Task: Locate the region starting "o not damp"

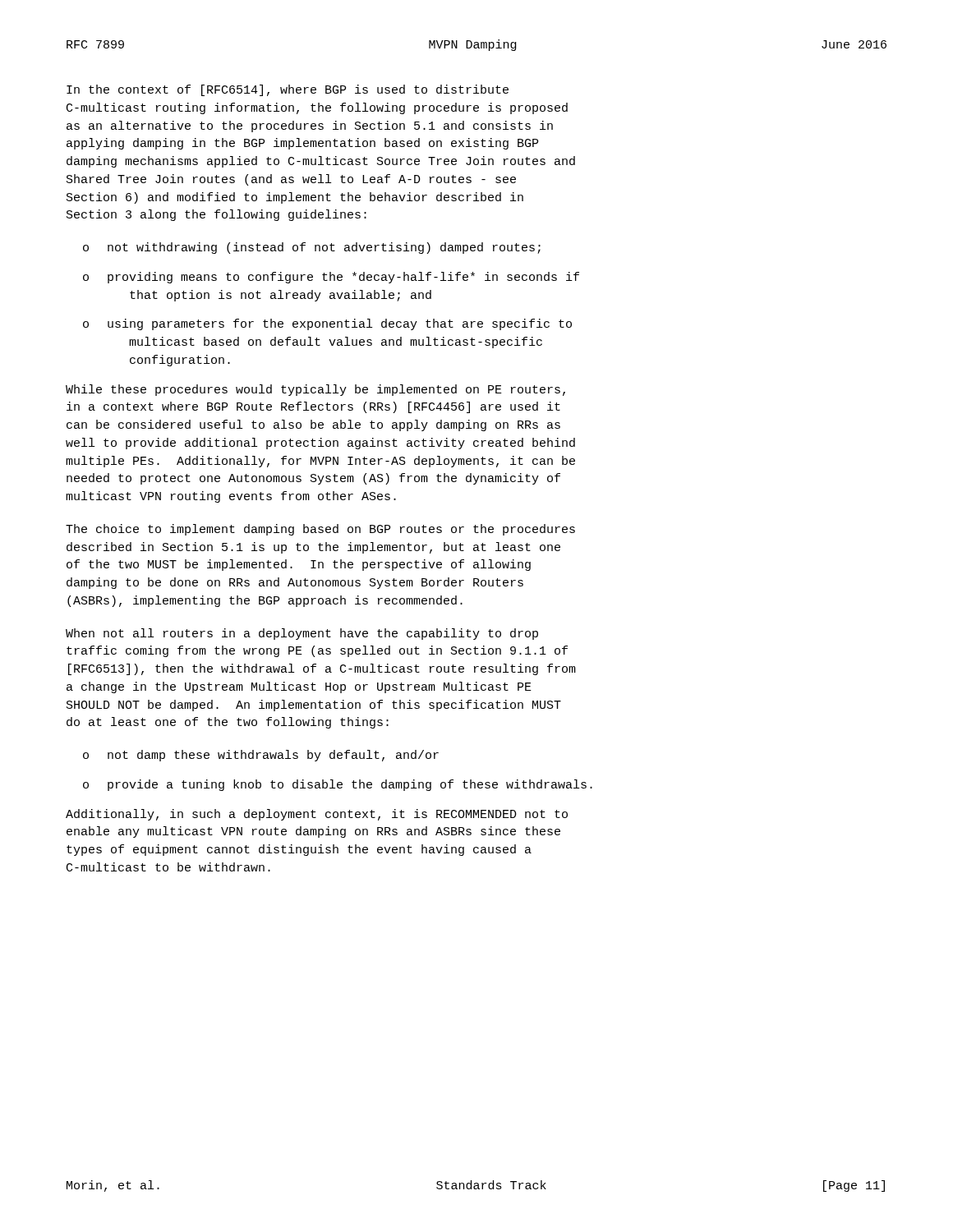Action: coord(261,756)
